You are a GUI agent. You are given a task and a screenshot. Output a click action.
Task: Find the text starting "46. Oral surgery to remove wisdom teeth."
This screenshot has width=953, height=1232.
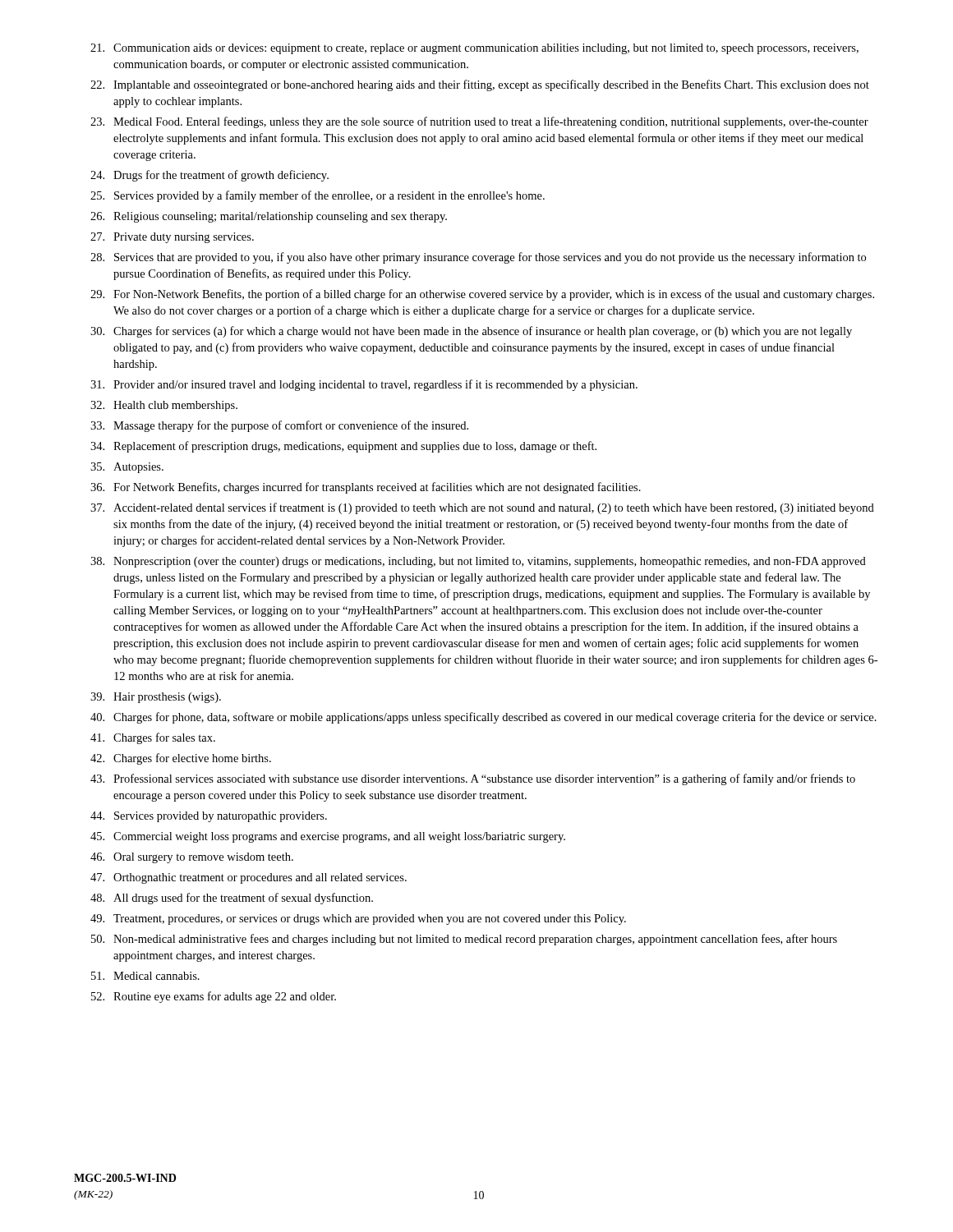coord(192,858)
